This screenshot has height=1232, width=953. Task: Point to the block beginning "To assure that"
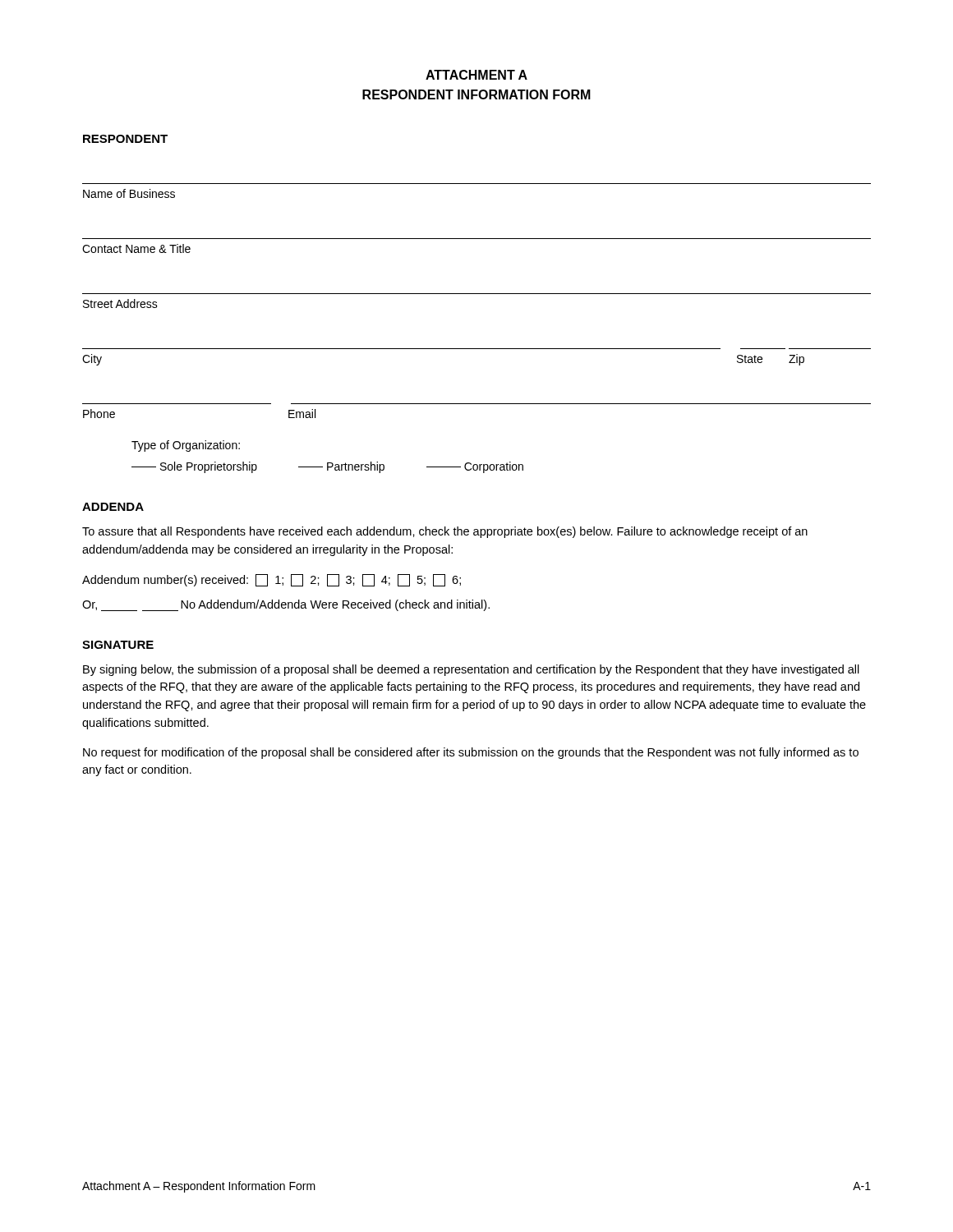[445, 540]
